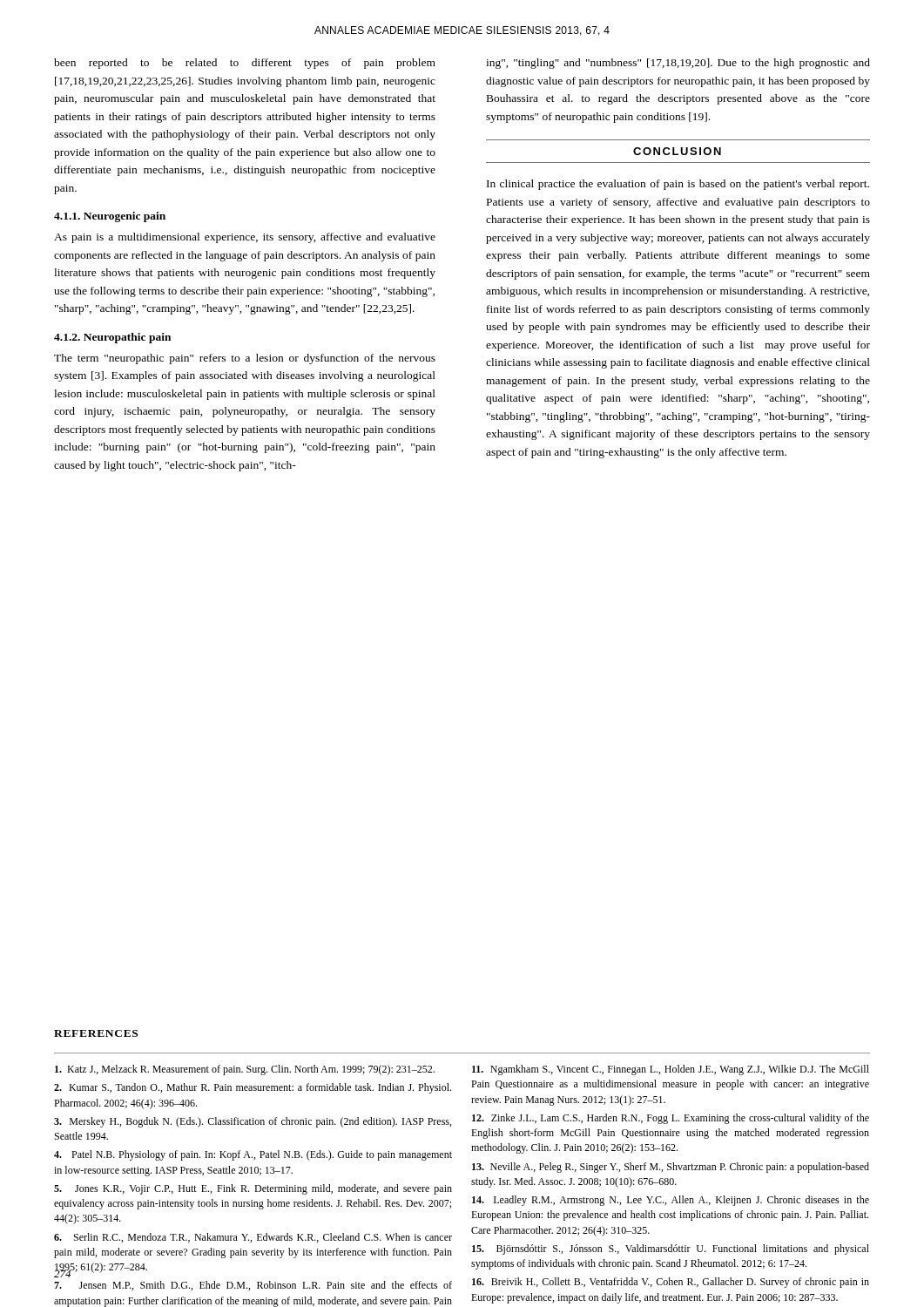The width and height of the screenshot is (924, 1307).
Task: Point to the element starting "16. Breivik H., Collett"
Action: pyautogui.click(x=670, y=1290)
